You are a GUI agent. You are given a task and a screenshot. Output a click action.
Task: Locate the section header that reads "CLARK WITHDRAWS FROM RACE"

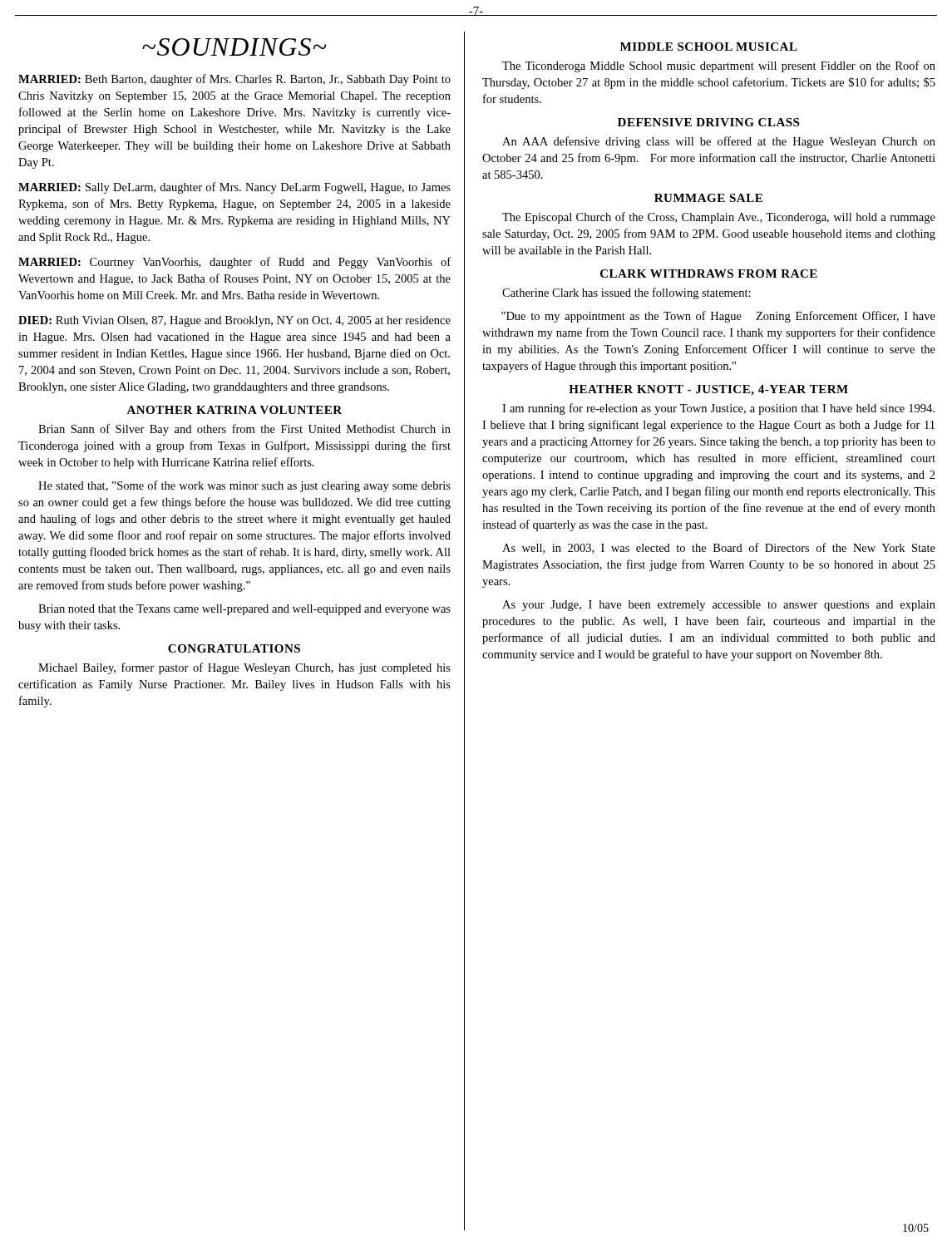coord(709,274)
